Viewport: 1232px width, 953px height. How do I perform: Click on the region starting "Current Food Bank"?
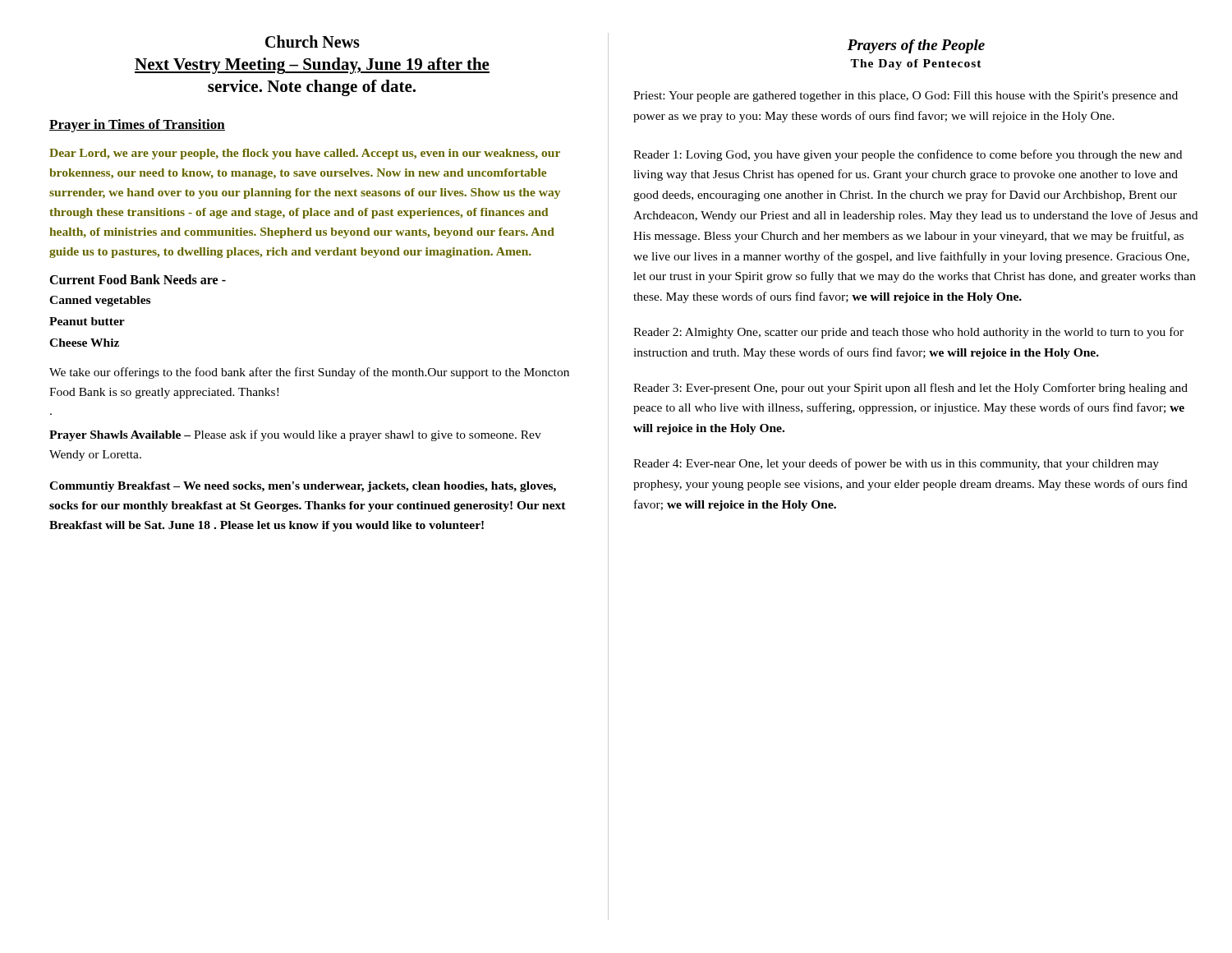click(138, 279)
